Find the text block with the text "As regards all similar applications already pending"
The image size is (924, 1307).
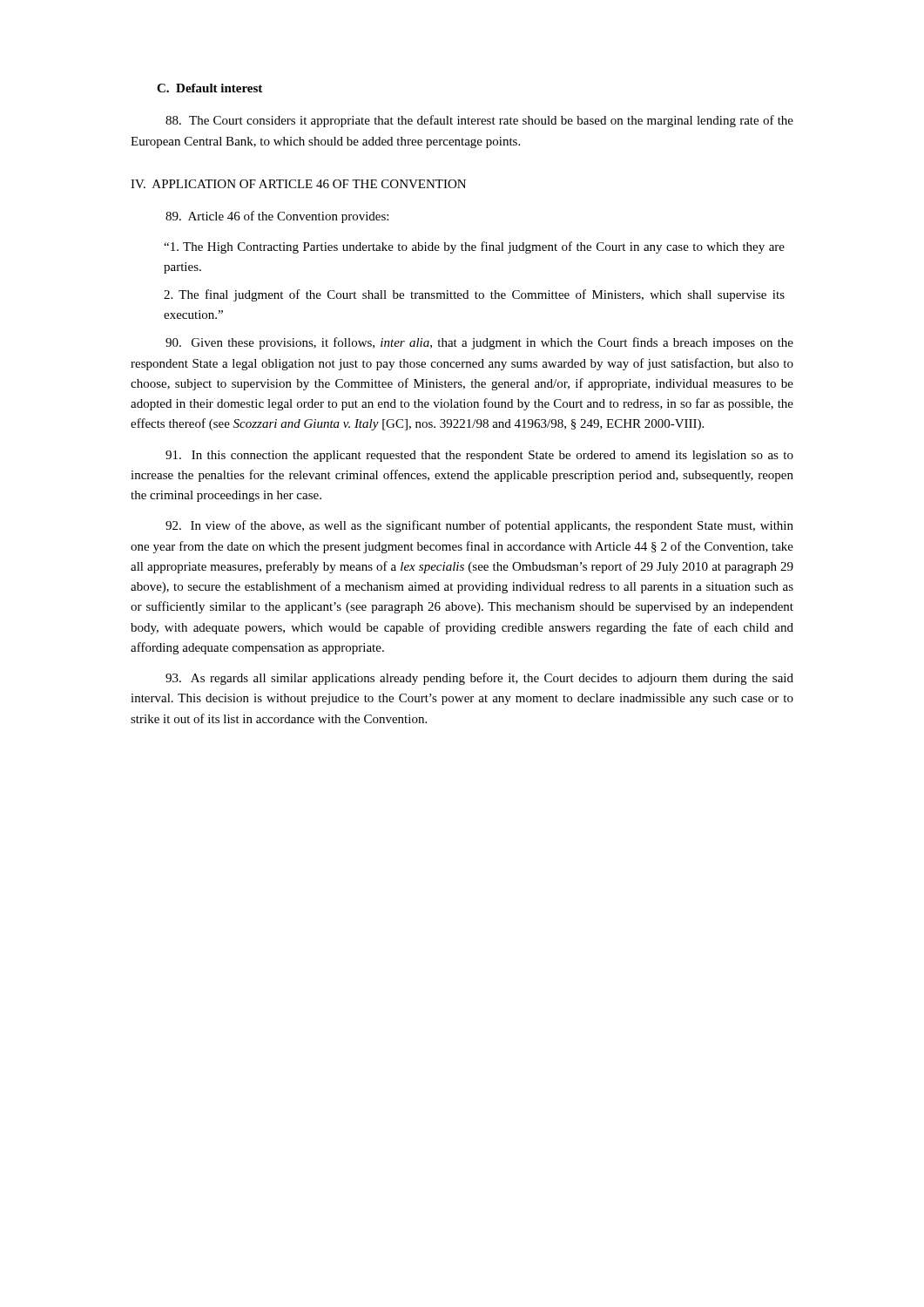pos(462,698)
